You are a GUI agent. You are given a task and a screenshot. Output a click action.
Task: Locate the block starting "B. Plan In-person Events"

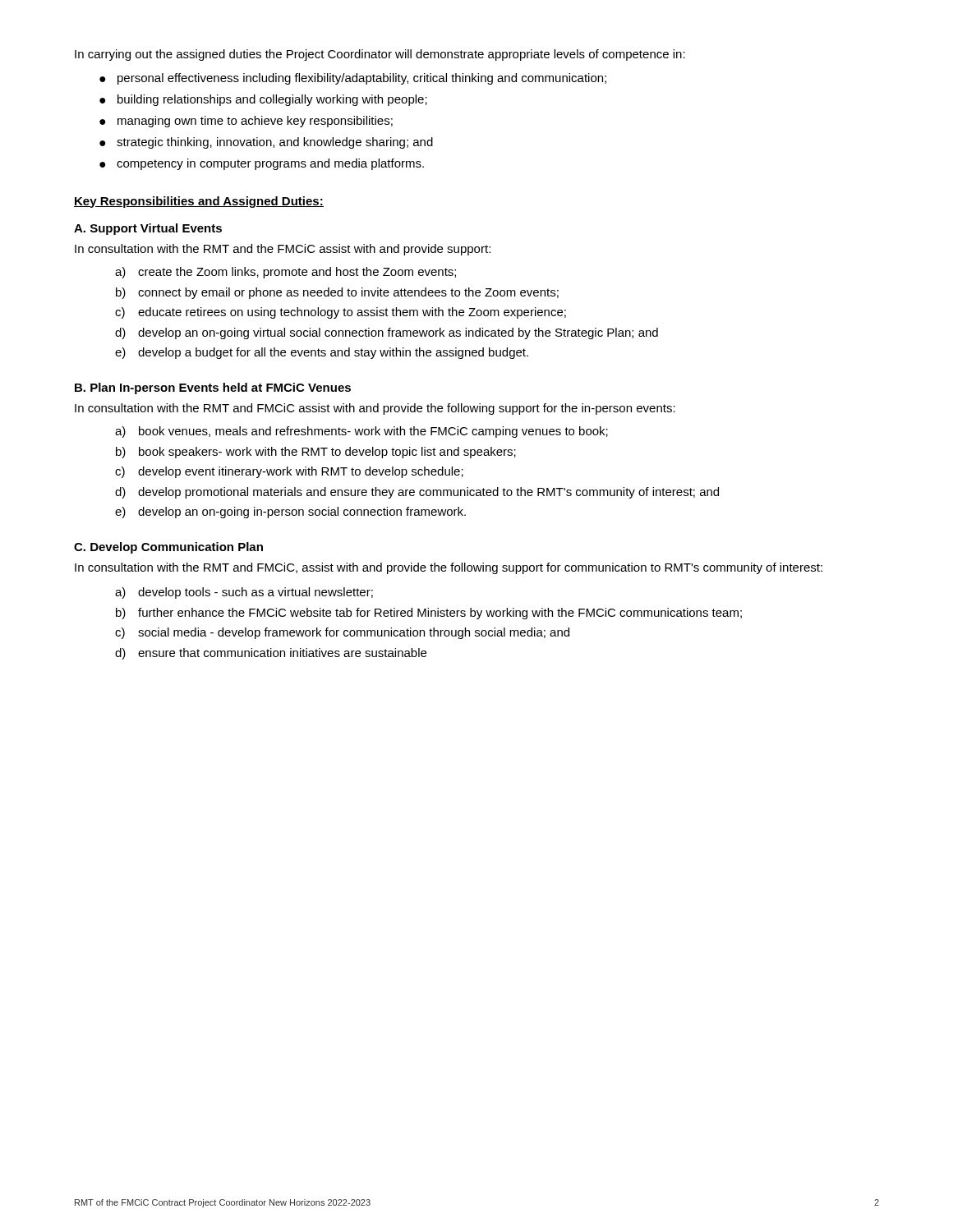click(213, 387)
